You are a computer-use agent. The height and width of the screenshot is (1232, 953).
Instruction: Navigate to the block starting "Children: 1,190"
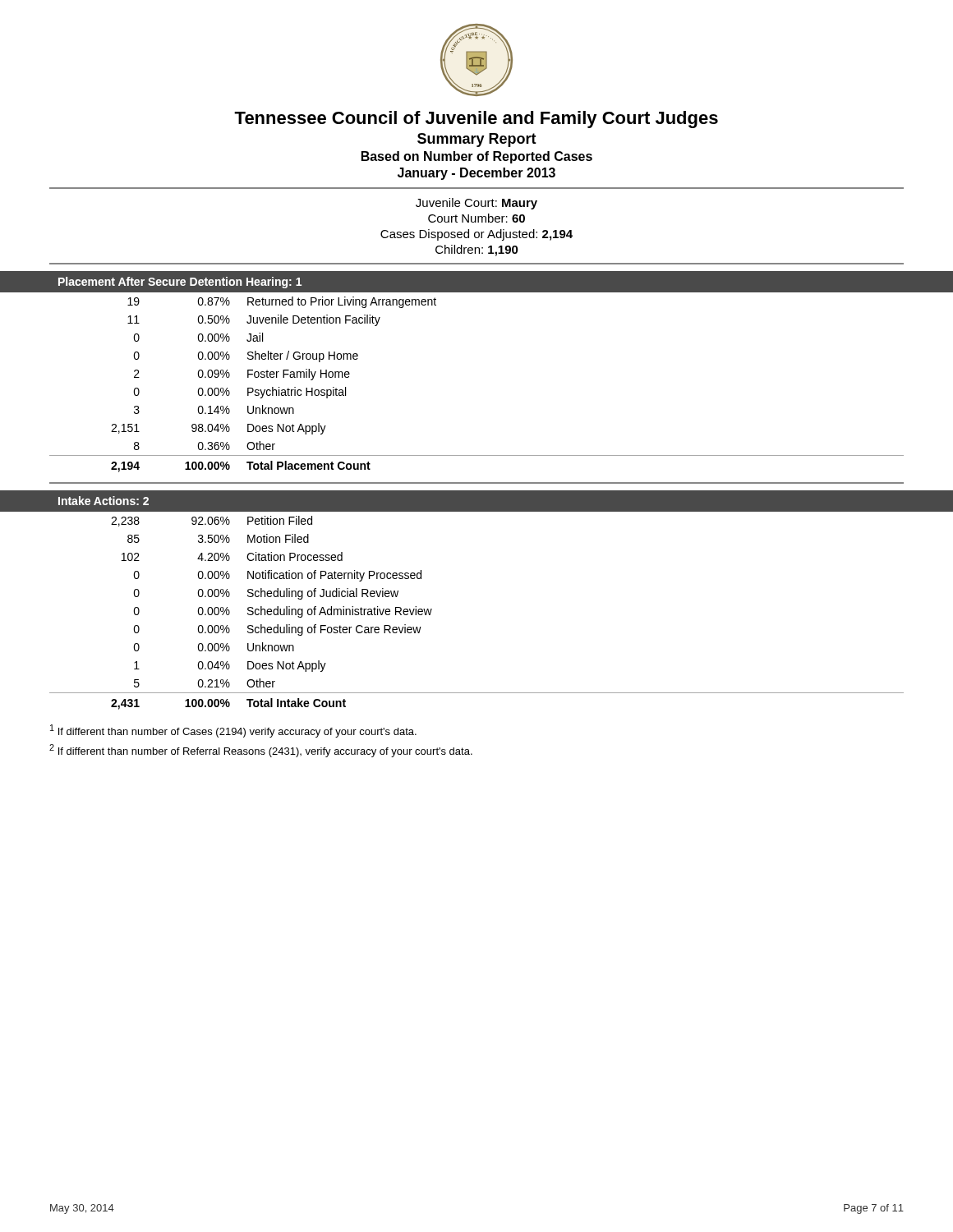(x=476, y=249)
